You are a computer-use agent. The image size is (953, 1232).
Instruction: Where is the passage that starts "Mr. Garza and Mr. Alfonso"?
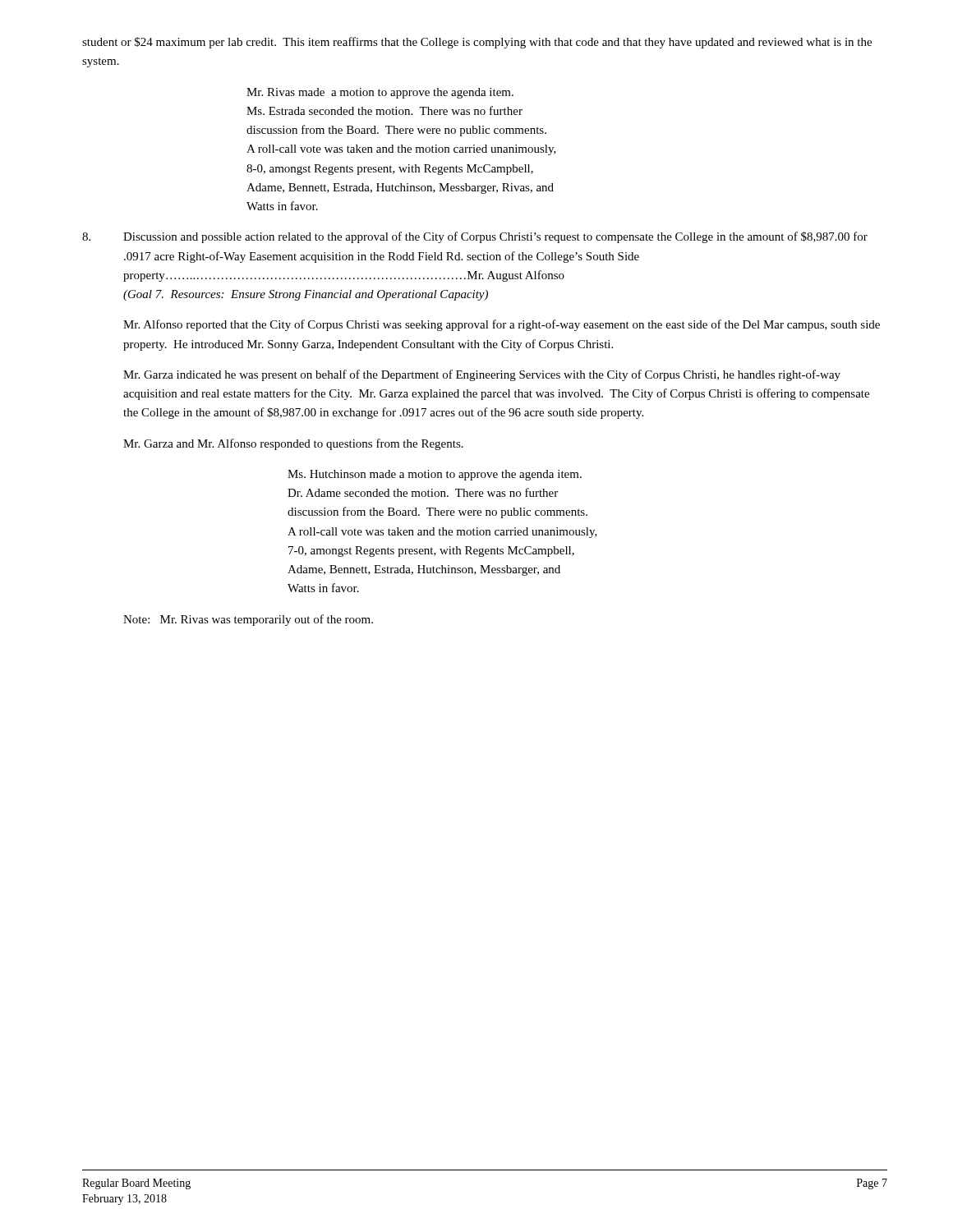pyautogui.click(x=294, y=443)
